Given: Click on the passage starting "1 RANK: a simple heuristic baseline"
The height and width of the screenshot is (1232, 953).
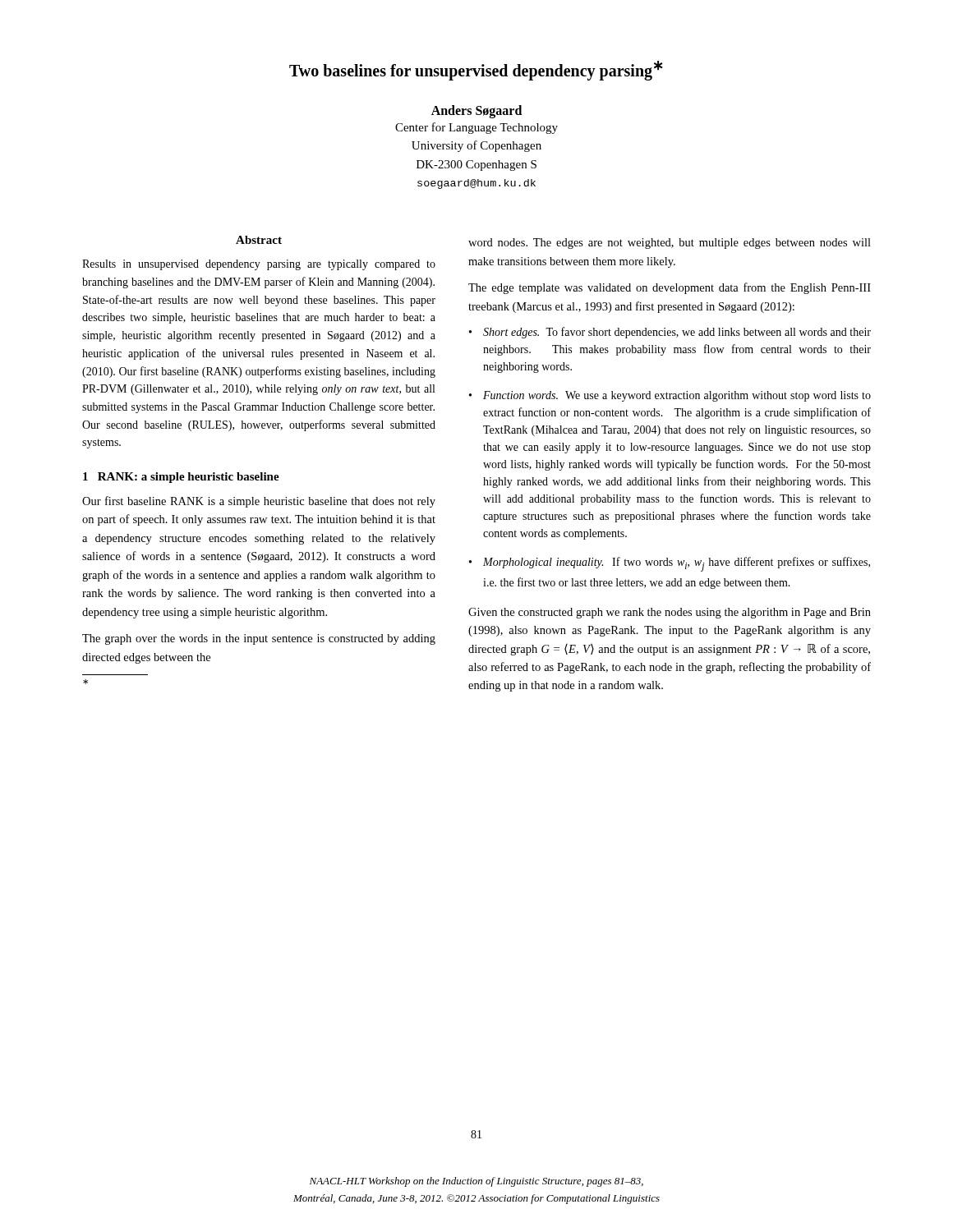Looking at the screenshot, I should [x=181, y=476].
